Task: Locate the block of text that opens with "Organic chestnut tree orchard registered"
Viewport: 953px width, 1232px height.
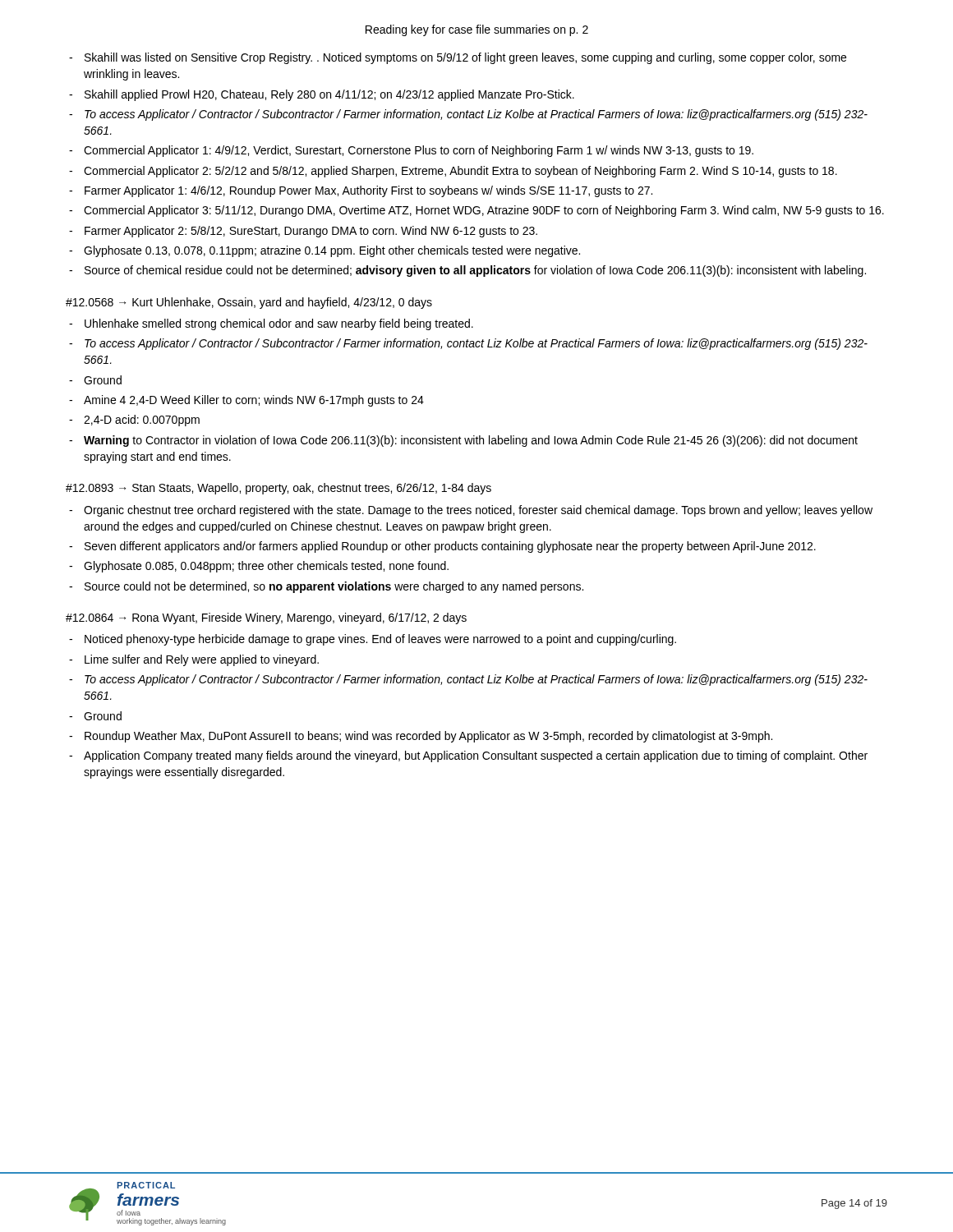Action: point(478,518)
